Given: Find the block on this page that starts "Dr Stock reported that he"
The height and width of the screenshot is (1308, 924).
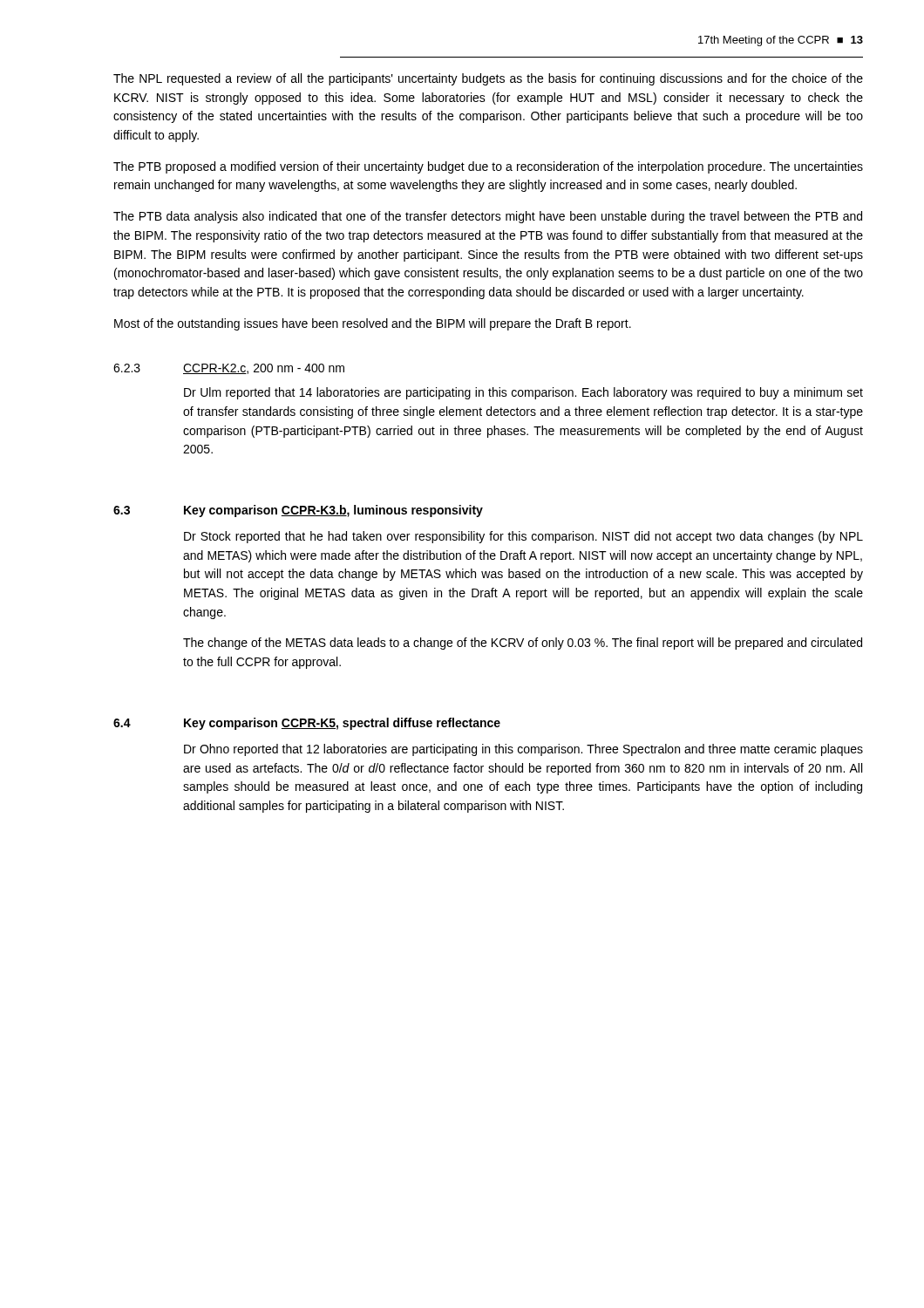Looking at the screenshot, I should point(523,574).
